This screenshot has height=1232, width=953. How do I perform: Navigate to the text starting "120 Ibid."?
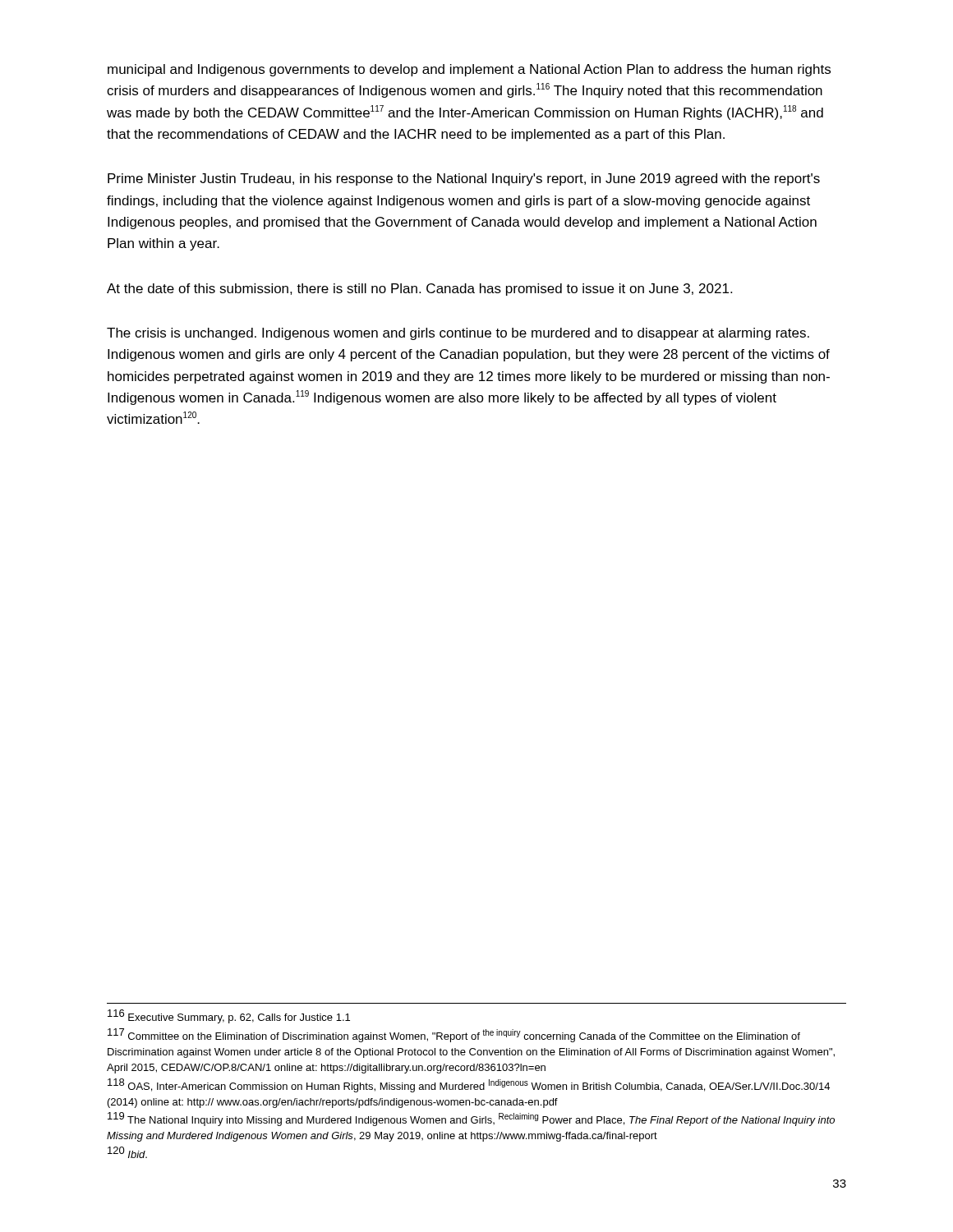127,1154
